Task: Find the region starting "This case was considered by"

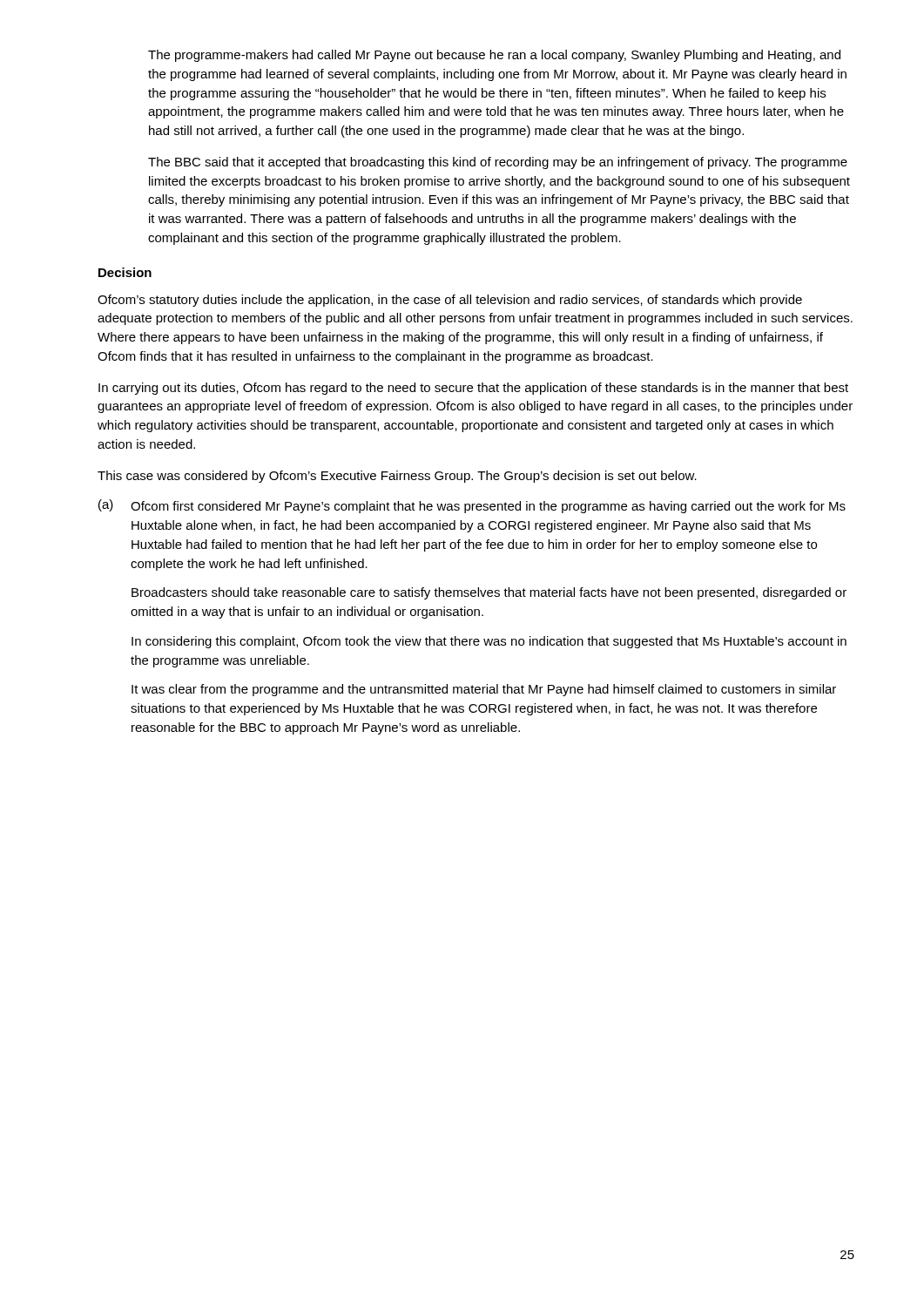Action: click(476, 475)
